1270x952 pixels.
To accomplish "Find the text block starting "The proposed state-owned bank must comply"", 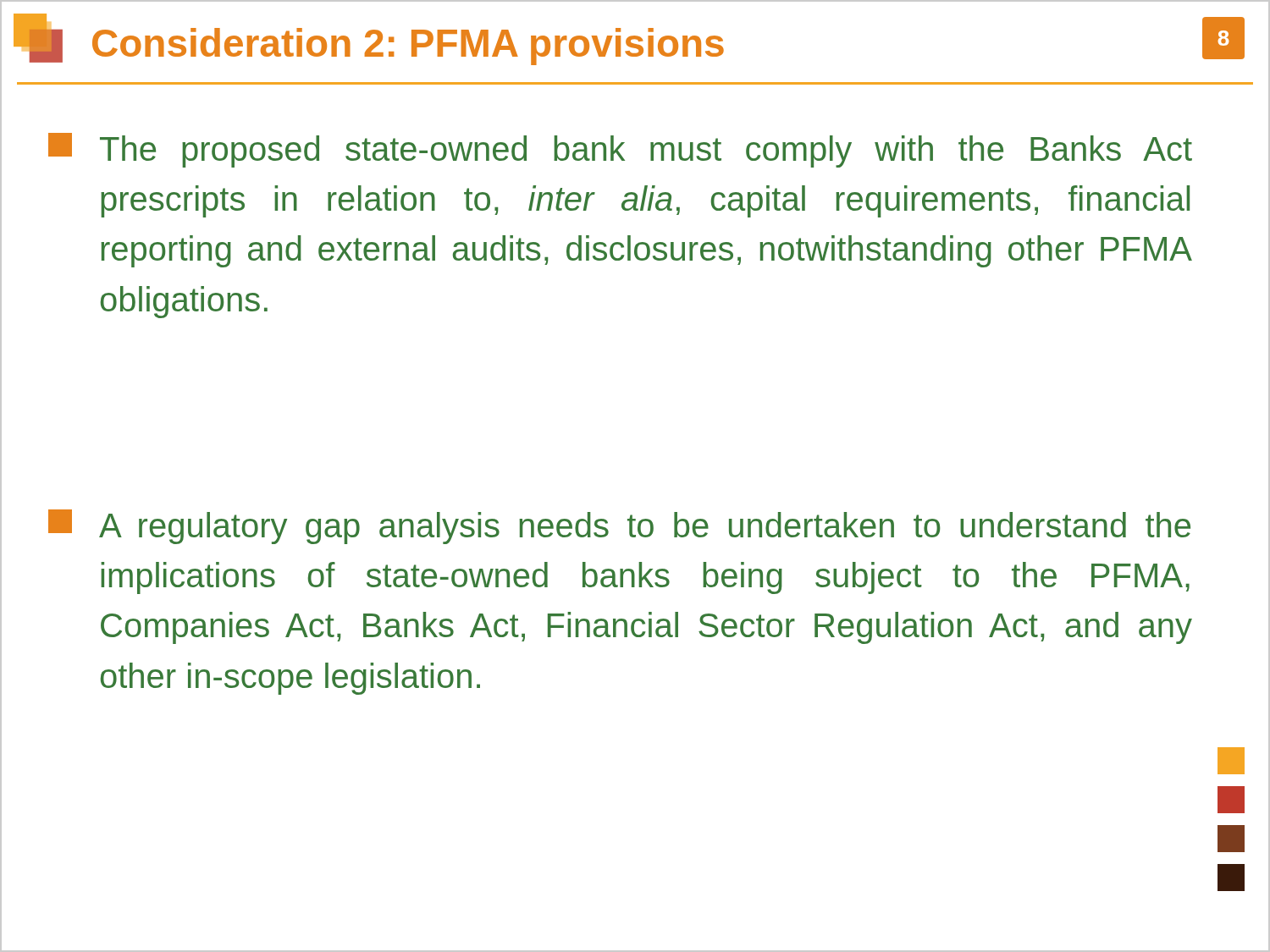I will point(620,225).
